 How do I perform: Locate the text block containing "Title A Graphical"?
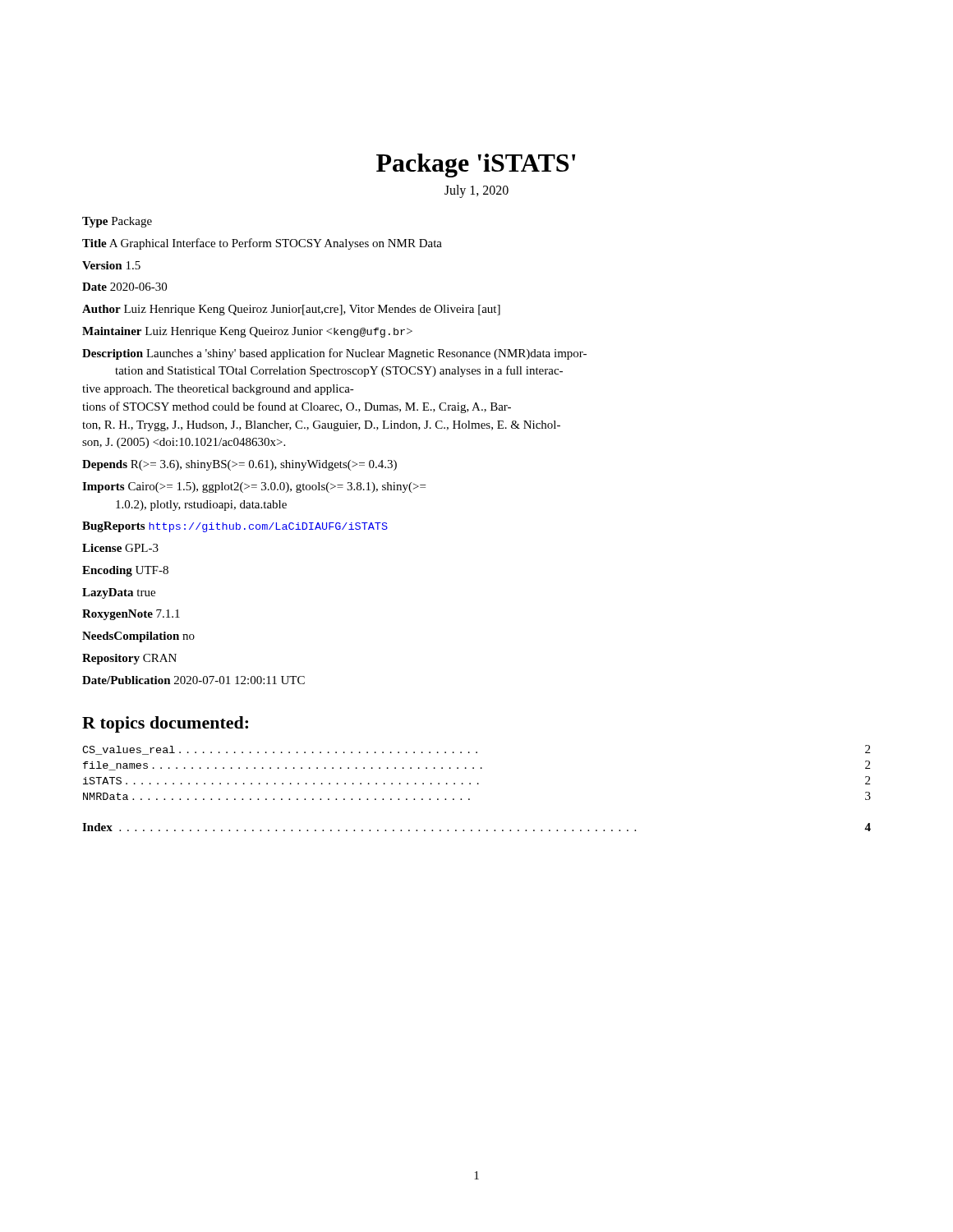pos(262,243)
